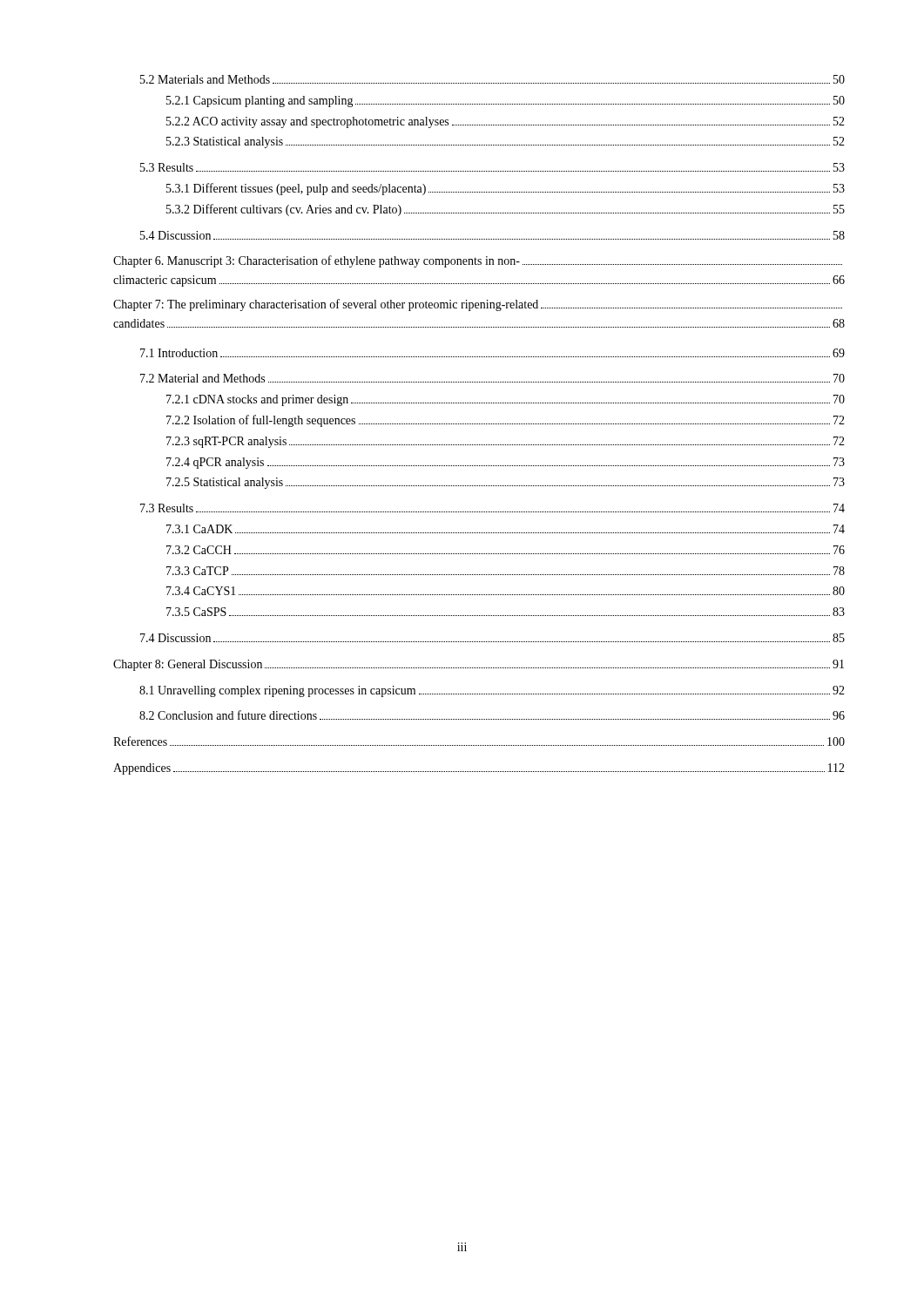Find the block on this page that starts "5.2.1 Capsicum planting and"
Image resolution: width=924 pixels, height=1307 pixels.
[505, 101]
